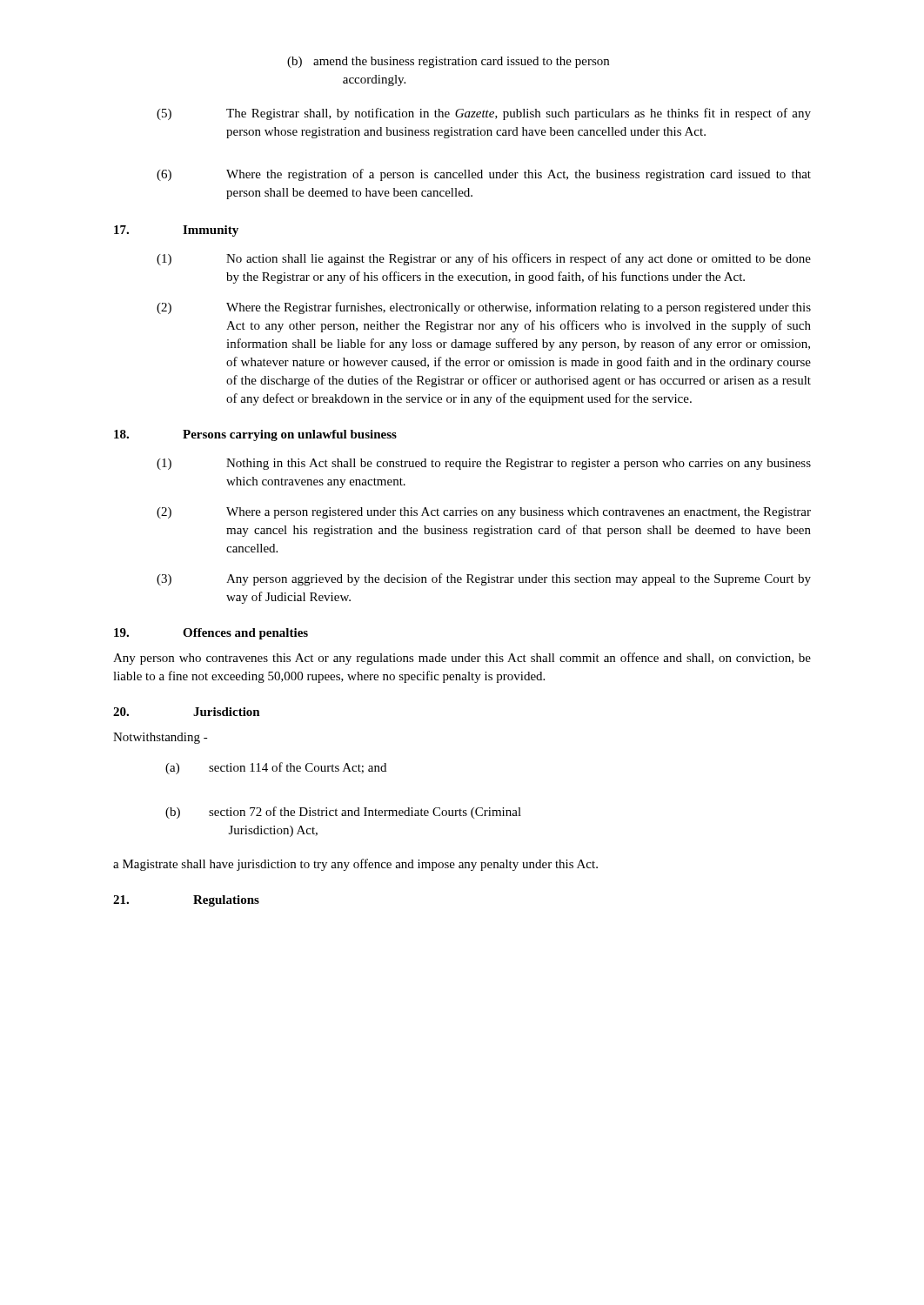The height and width of the screenshot is (1305, 924).
Task: Locate the passage starting "(1) Nothing in this Act shall"
Action: pos(462,472)
